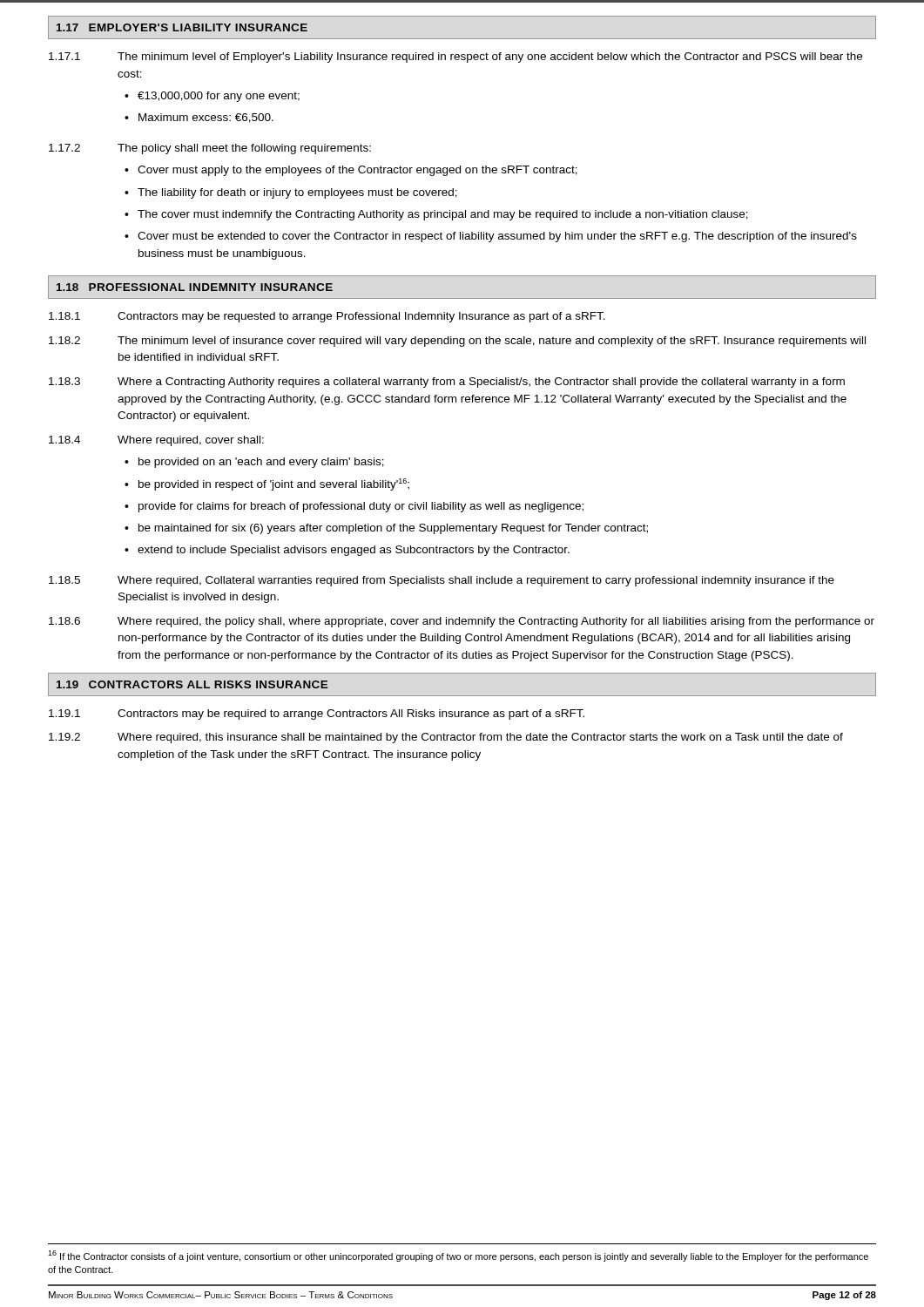Image resolution: width=924 pixels, height=1307 pixels.
Task: Click the passage that begins "17.1 The minimum level of Employer's Liability Insurance"
Action: point(455,58)
